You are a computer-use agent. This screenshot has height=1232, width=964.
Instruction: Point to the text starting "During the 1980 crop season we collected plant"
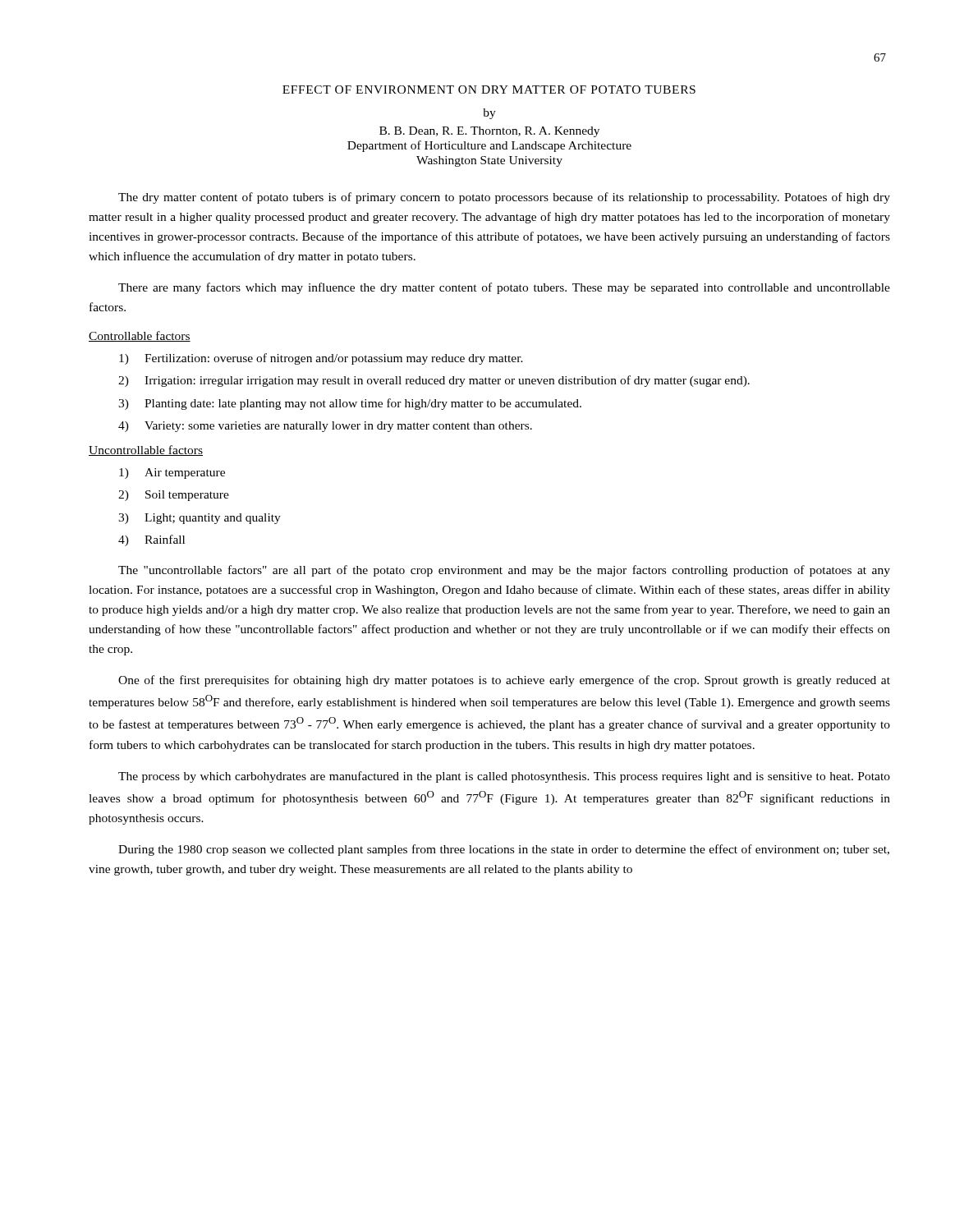489,859
